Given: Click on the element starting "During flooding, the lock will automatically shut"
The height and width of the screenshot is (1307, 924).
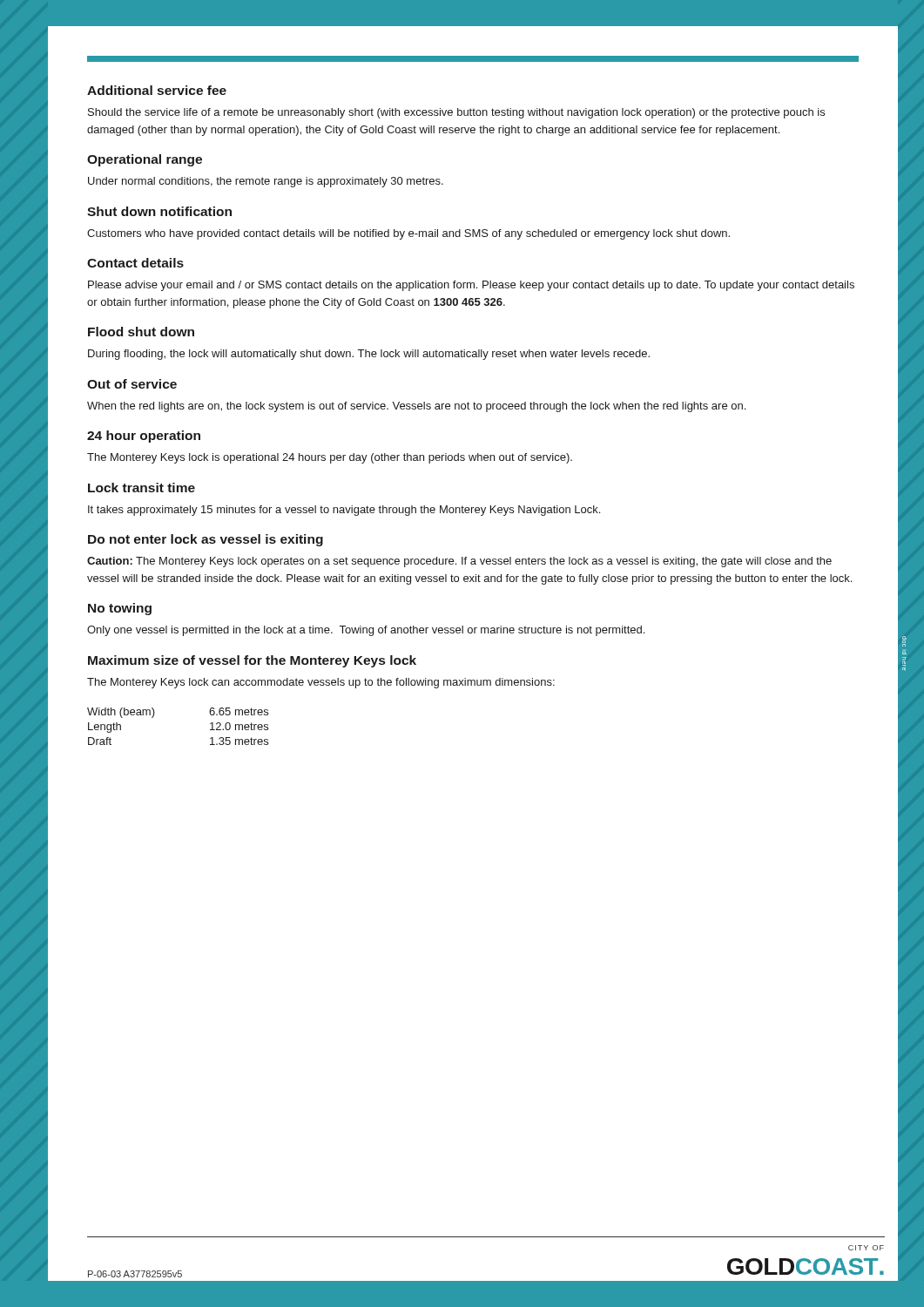Looking at the screenshot, I should point(369,353).
